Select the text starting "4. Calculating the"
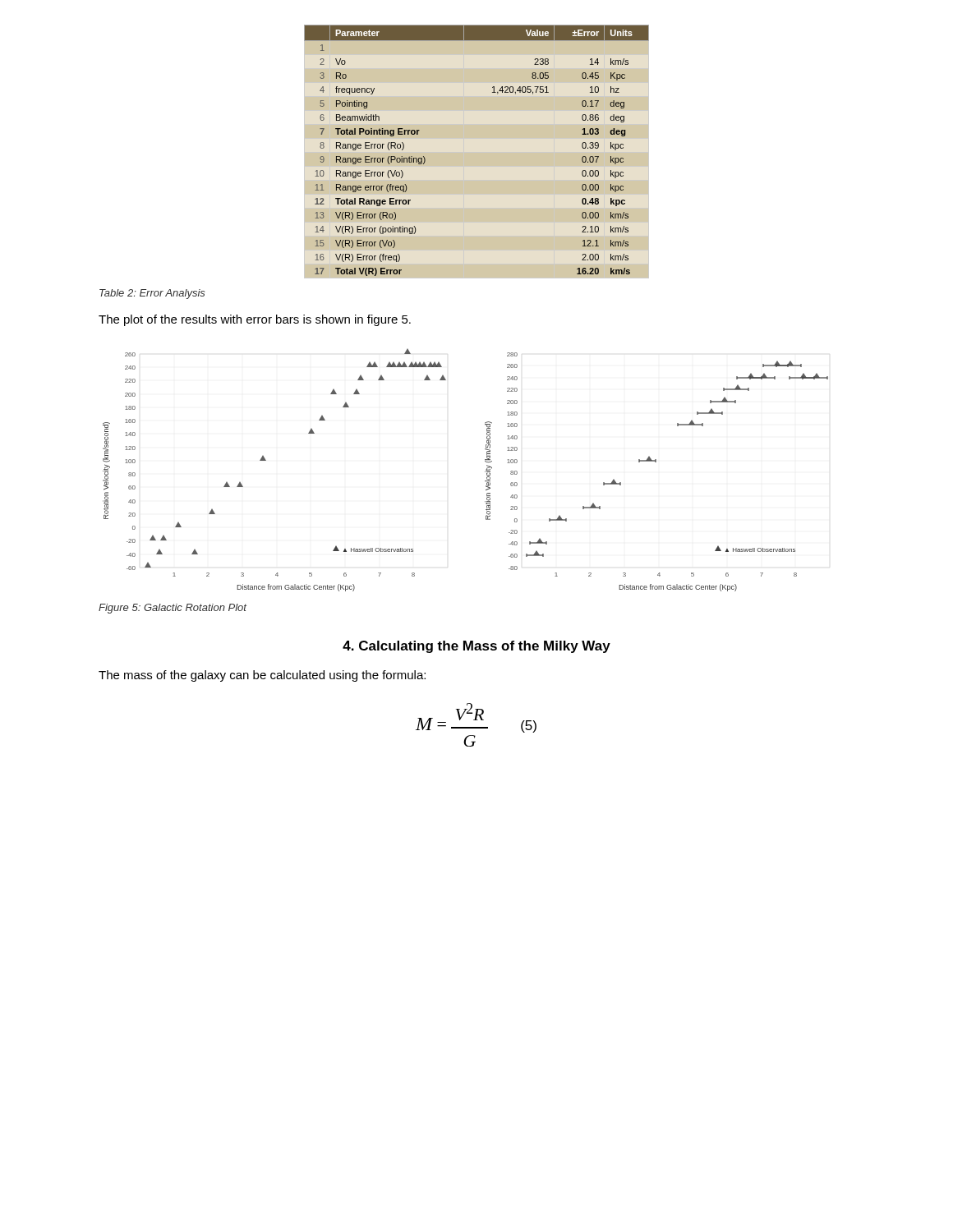This screenshot has height=1232, width=953. pyautogui.click(x=476, y=646)
